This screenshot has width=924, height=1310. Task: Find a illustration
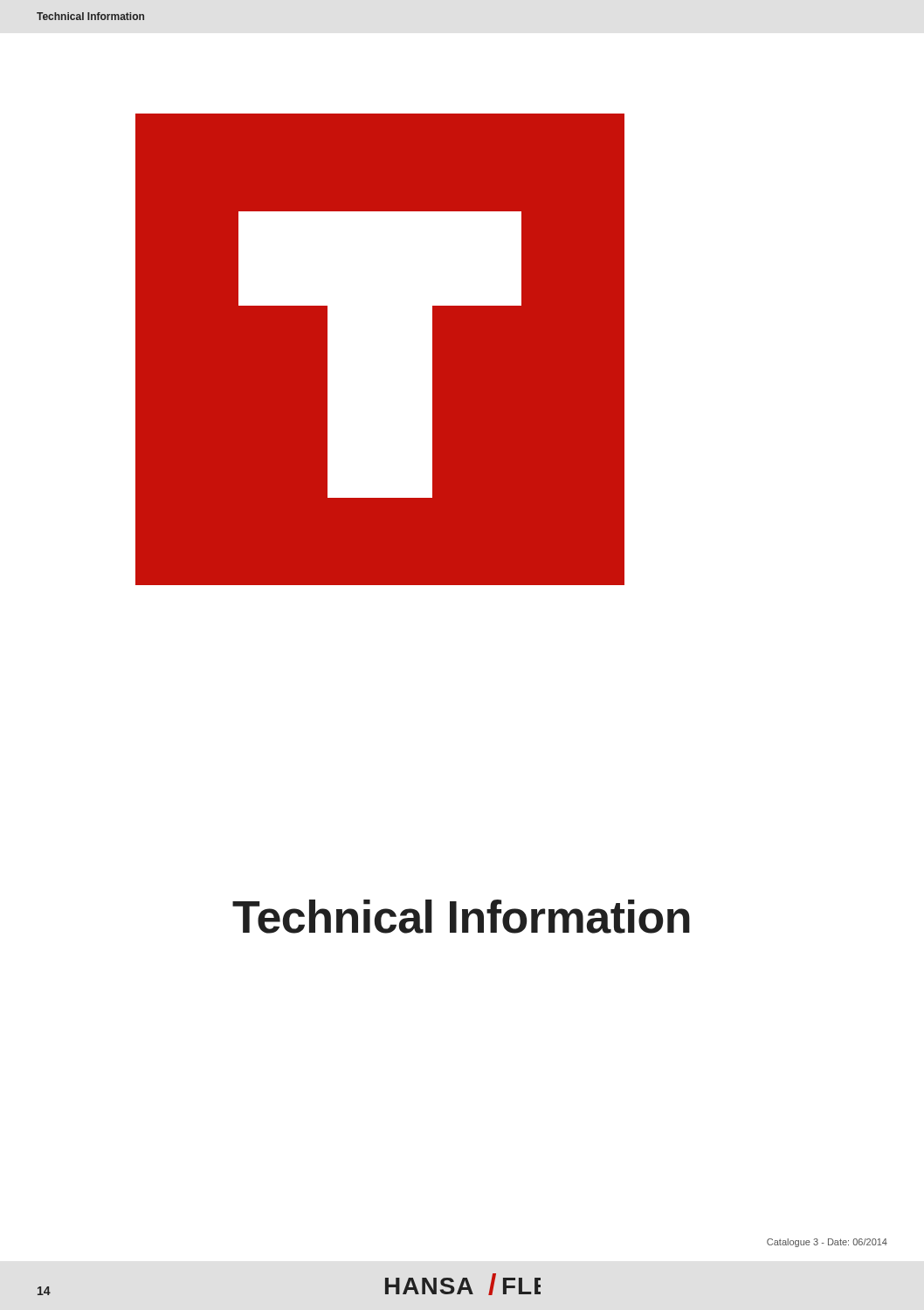380,349
